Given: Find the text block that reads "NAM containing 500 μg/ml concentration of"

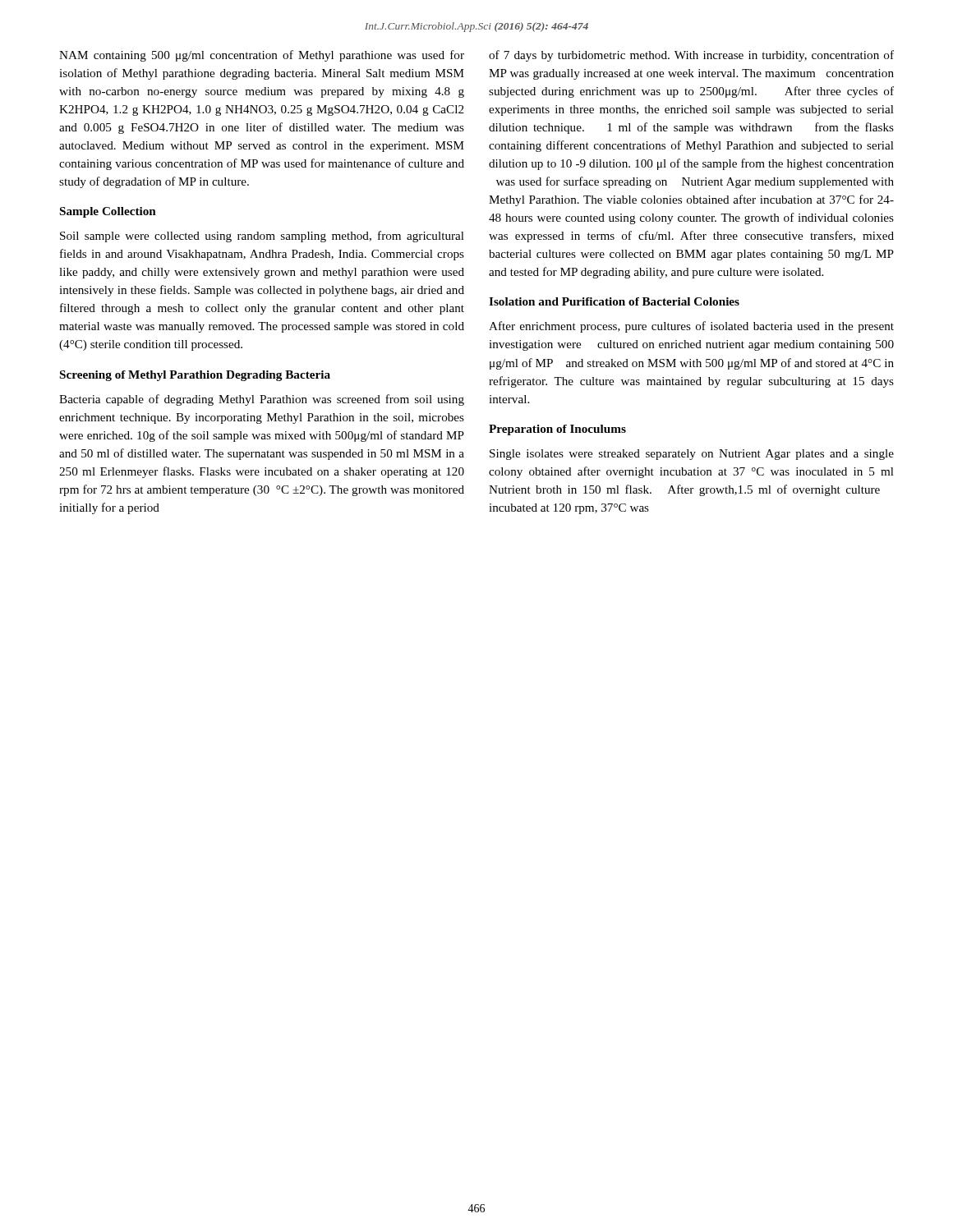Looking at the screenshot, I should (262, 118).
